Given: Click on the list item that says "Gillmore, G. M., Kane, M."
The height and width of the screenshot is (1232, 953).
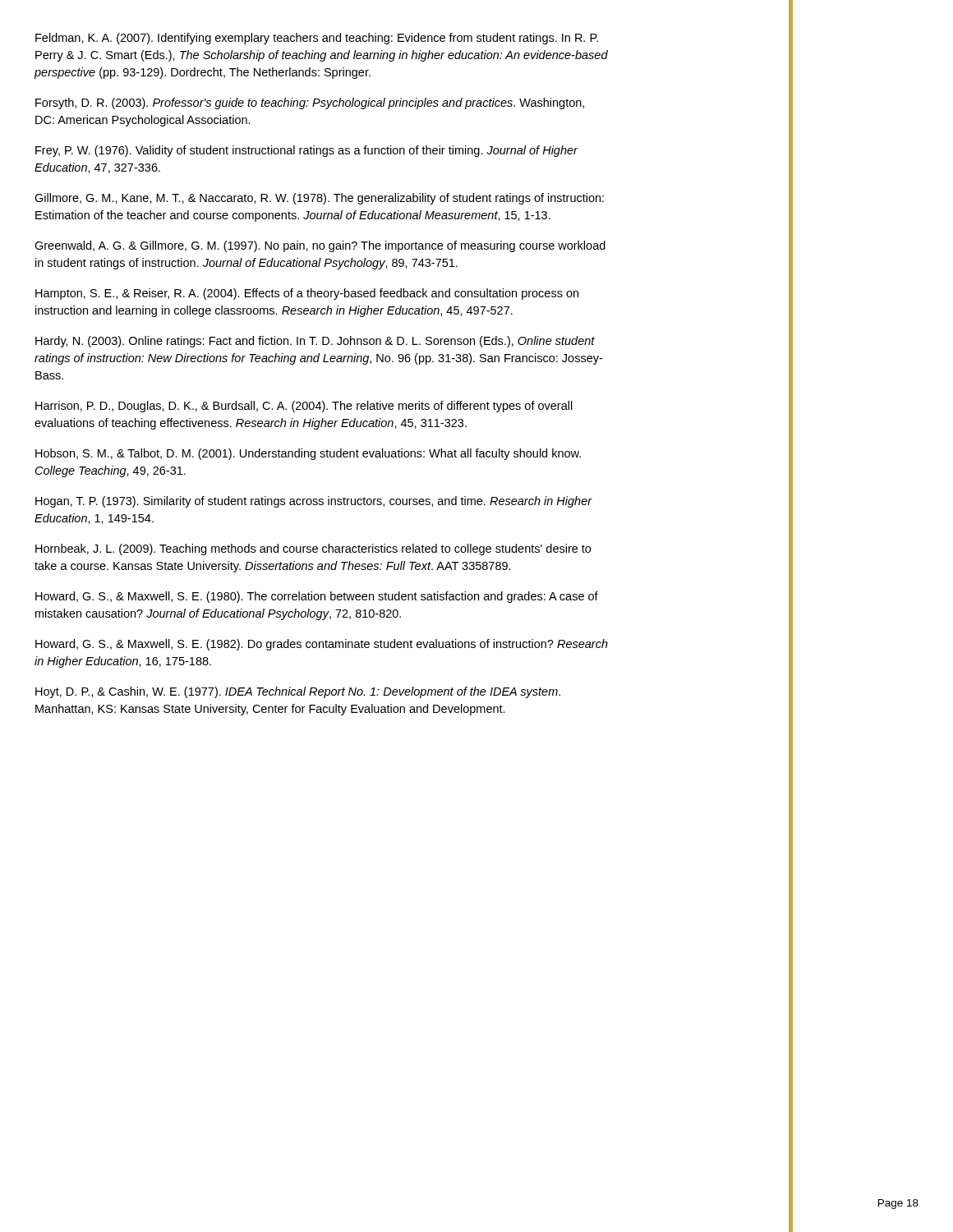Looking at the screenshot, I should pyautogui.click(x=321, y=207).
